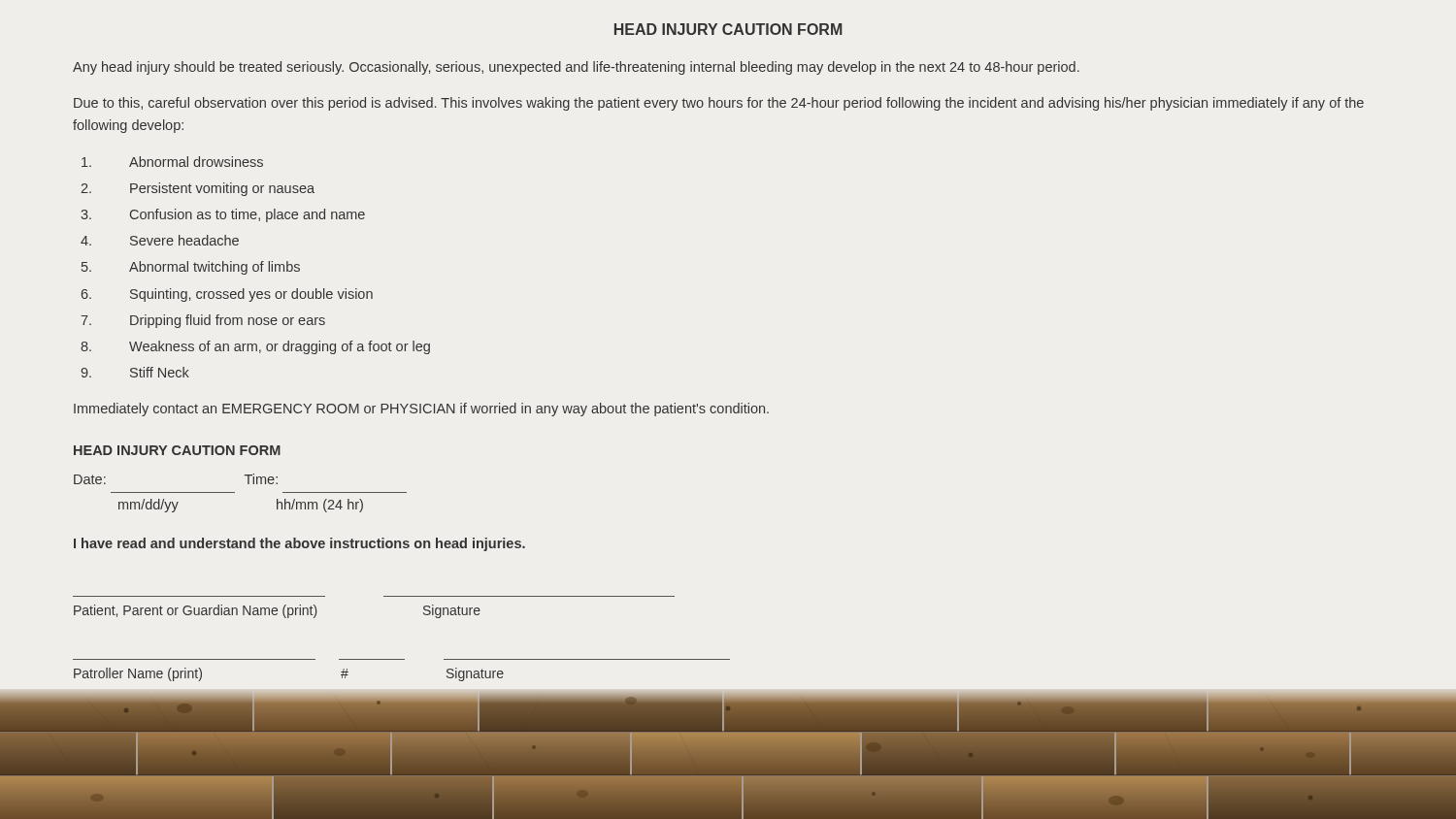Locate the block of text that opens with "7.Dripping fluid from"

click(199, 321)
